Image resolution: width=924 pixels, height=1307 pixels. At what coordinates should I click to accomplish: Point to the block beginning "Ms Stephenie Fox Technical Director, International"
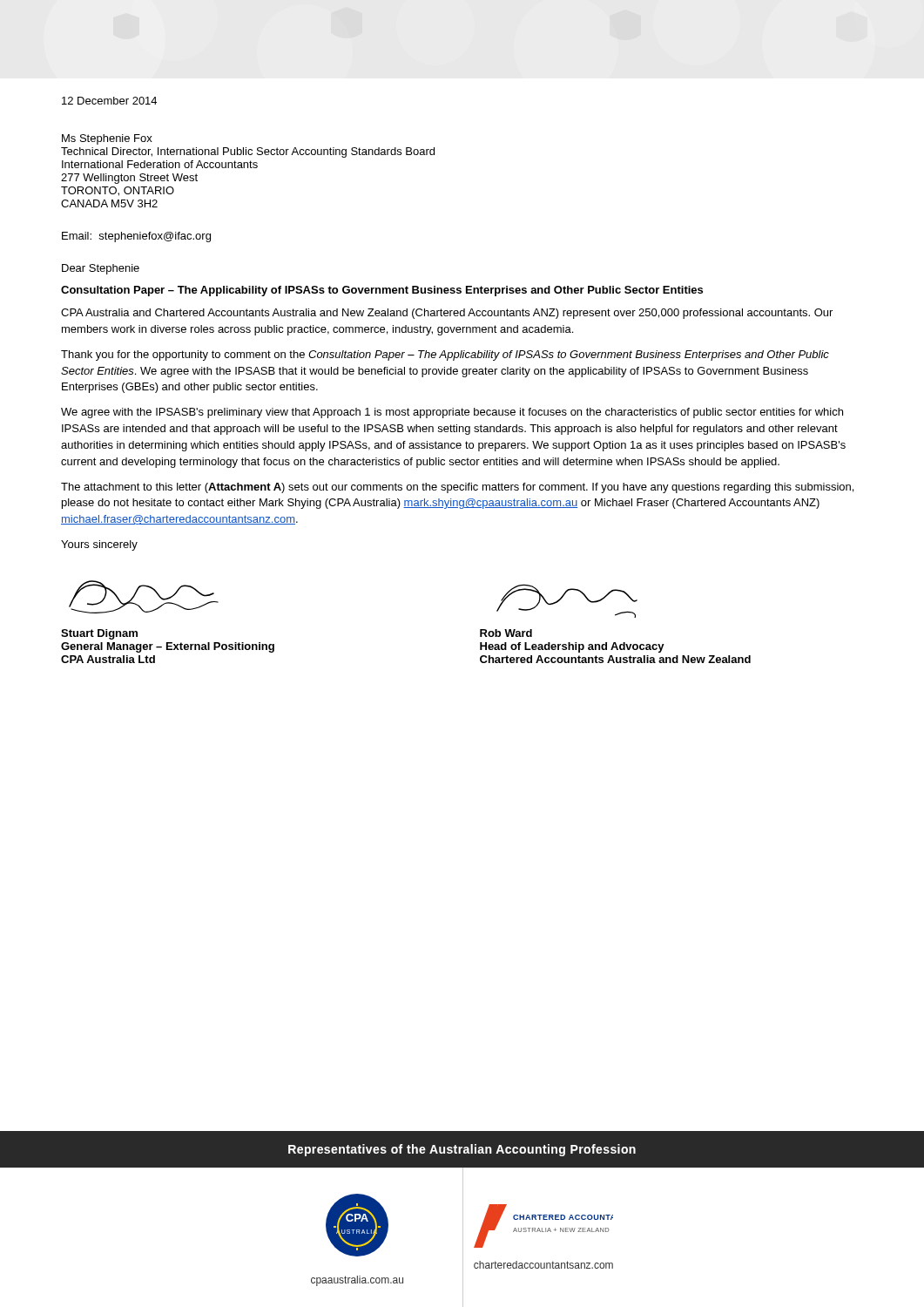pyautogui.click(x=248, y=171)
